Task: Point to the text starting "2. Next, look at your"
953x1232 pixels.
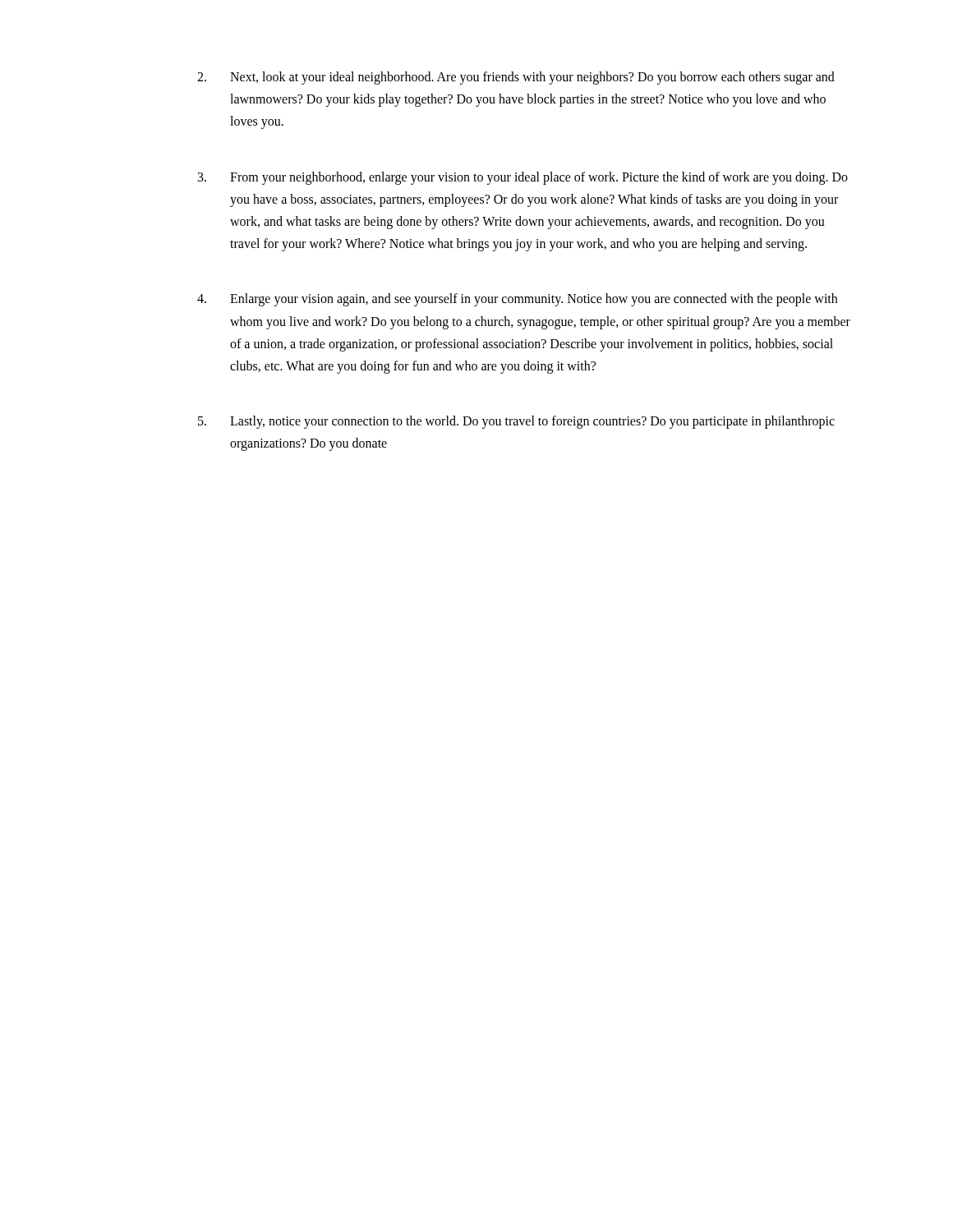Action: click(526, 99)
